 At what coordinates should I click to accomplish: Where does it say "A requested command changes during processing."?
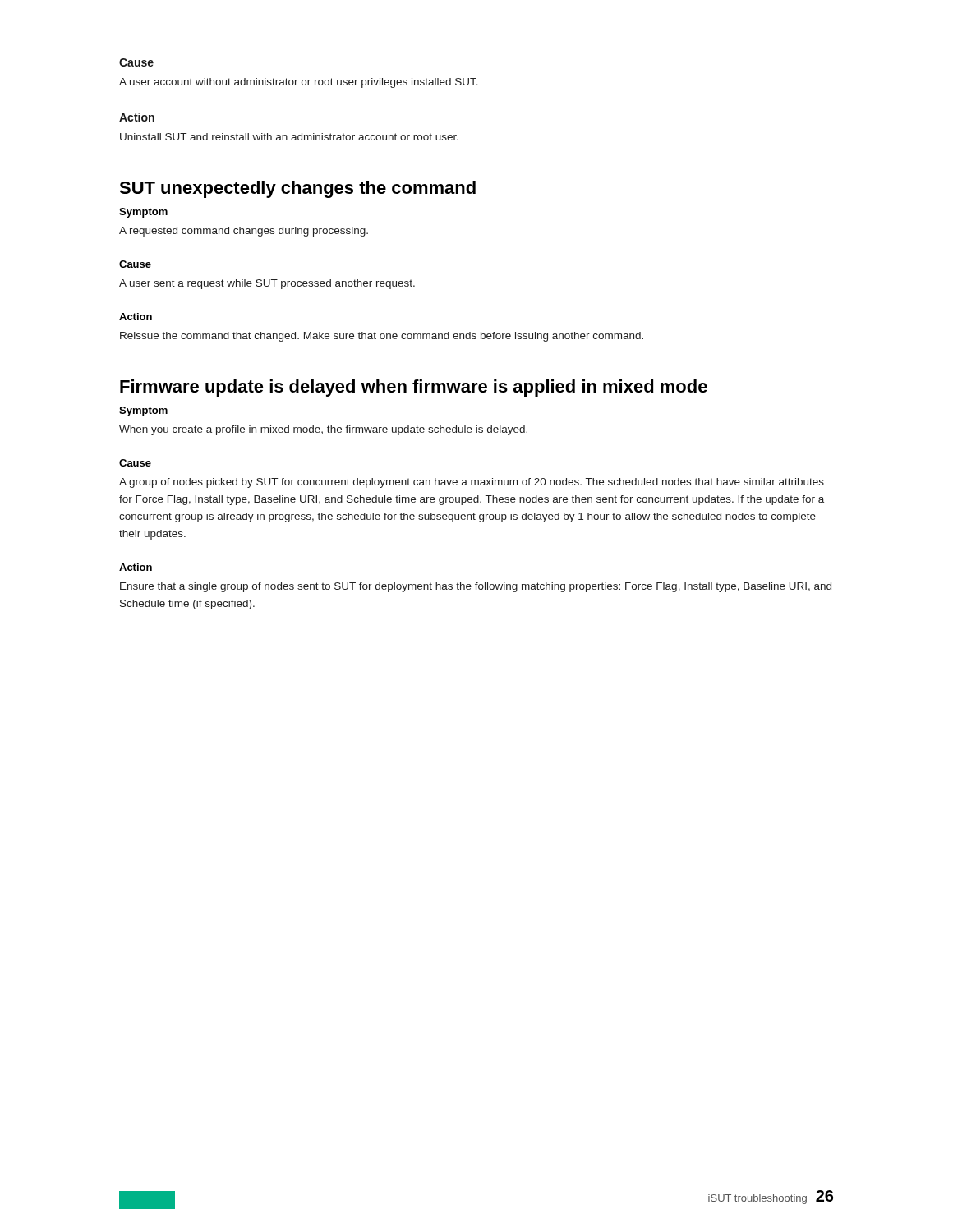tap(244, 231)
